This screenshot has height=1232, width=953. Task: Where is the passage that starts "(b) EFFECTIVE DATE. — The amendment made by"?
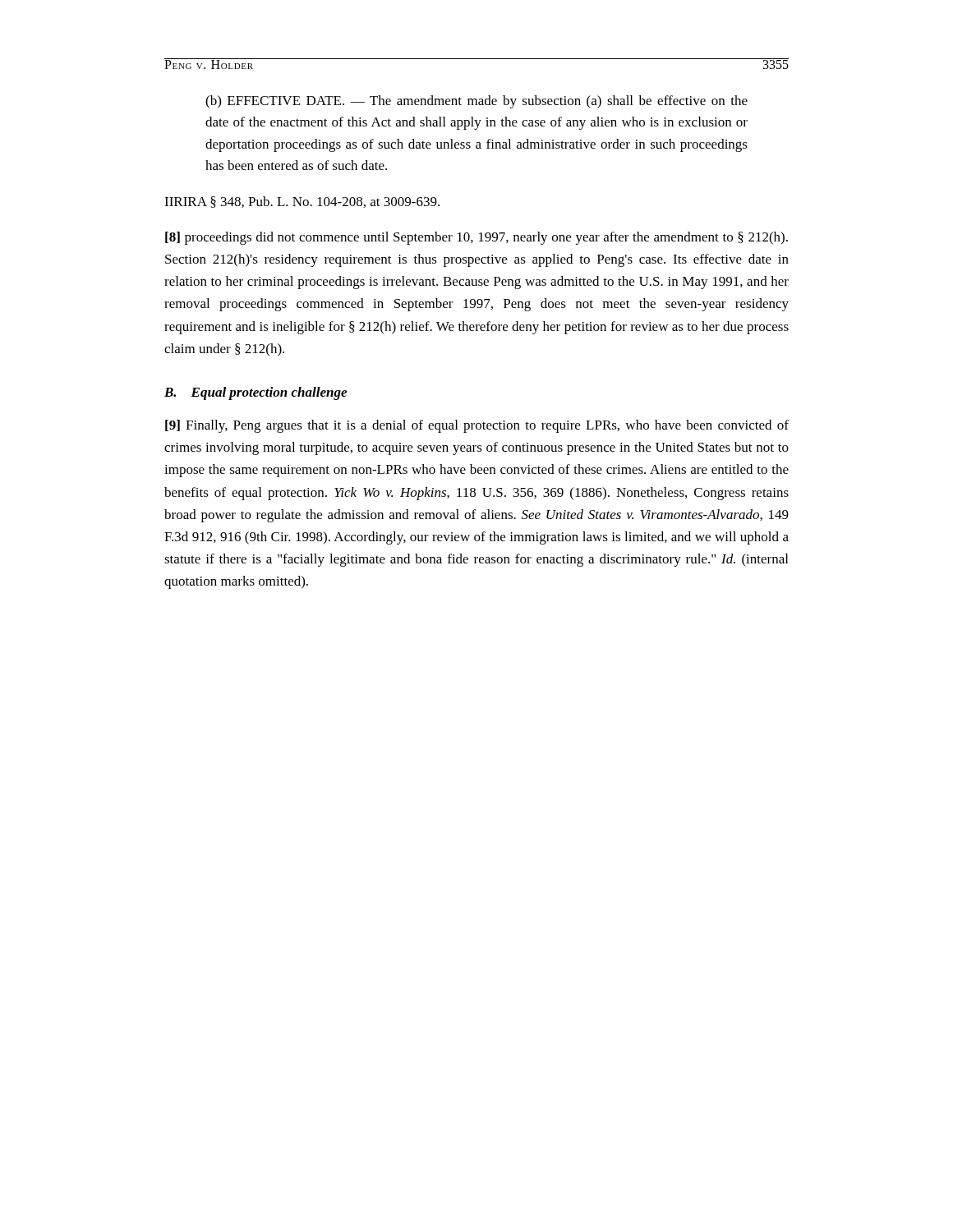(476, 133)
